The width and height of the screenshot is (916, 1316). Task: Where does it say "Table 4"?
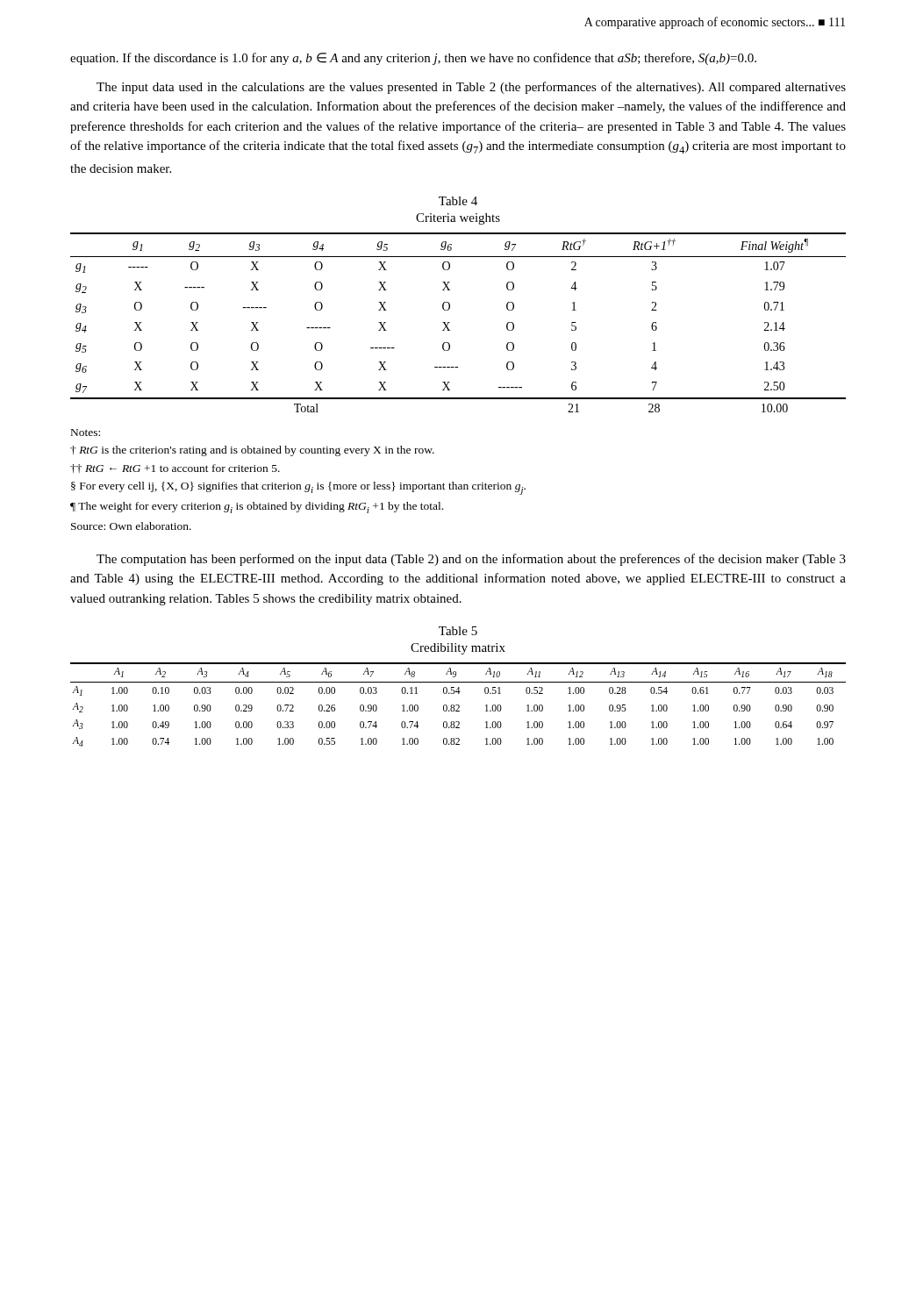458,201
